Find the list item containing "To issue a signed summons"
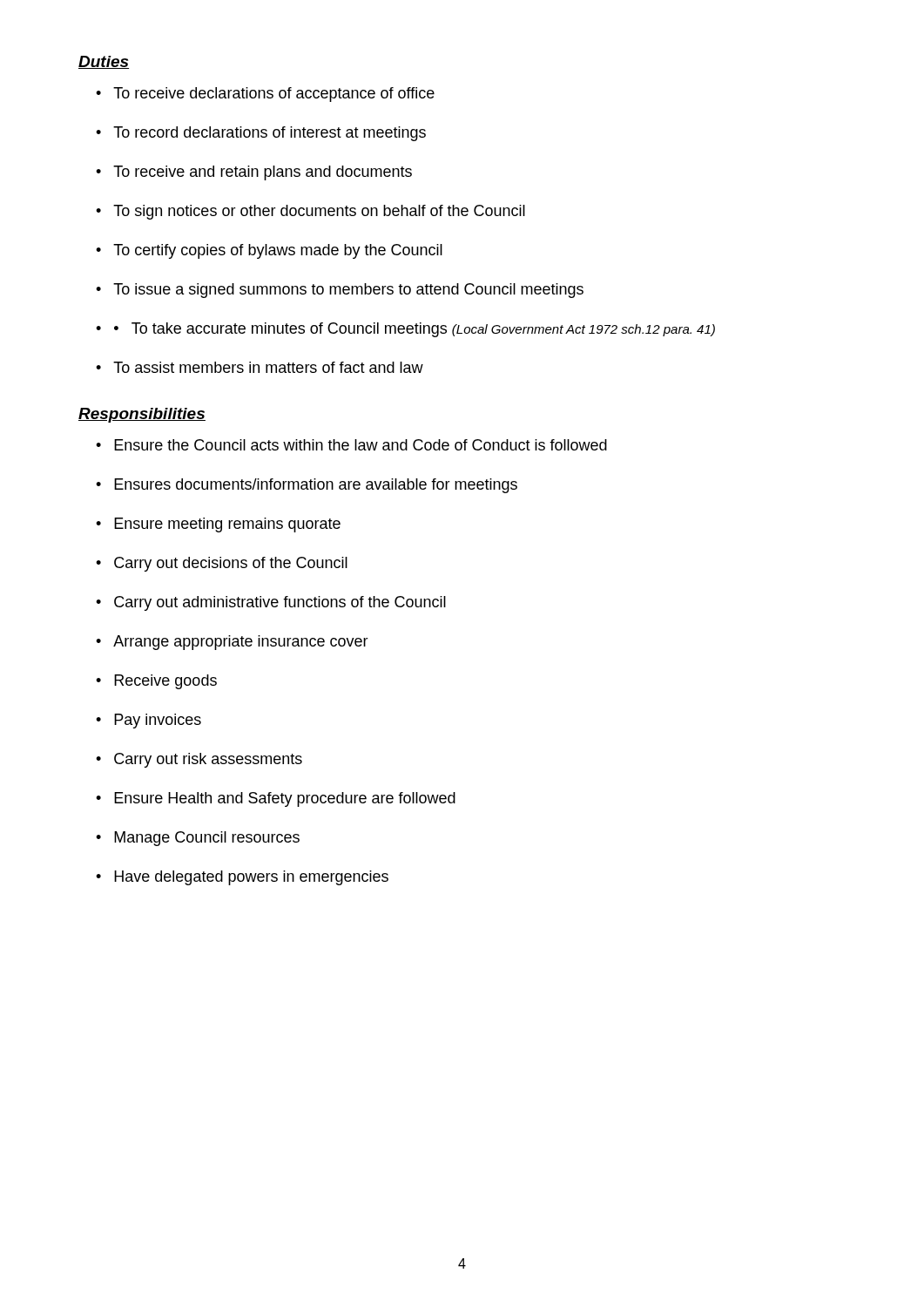 pos(349,289)
